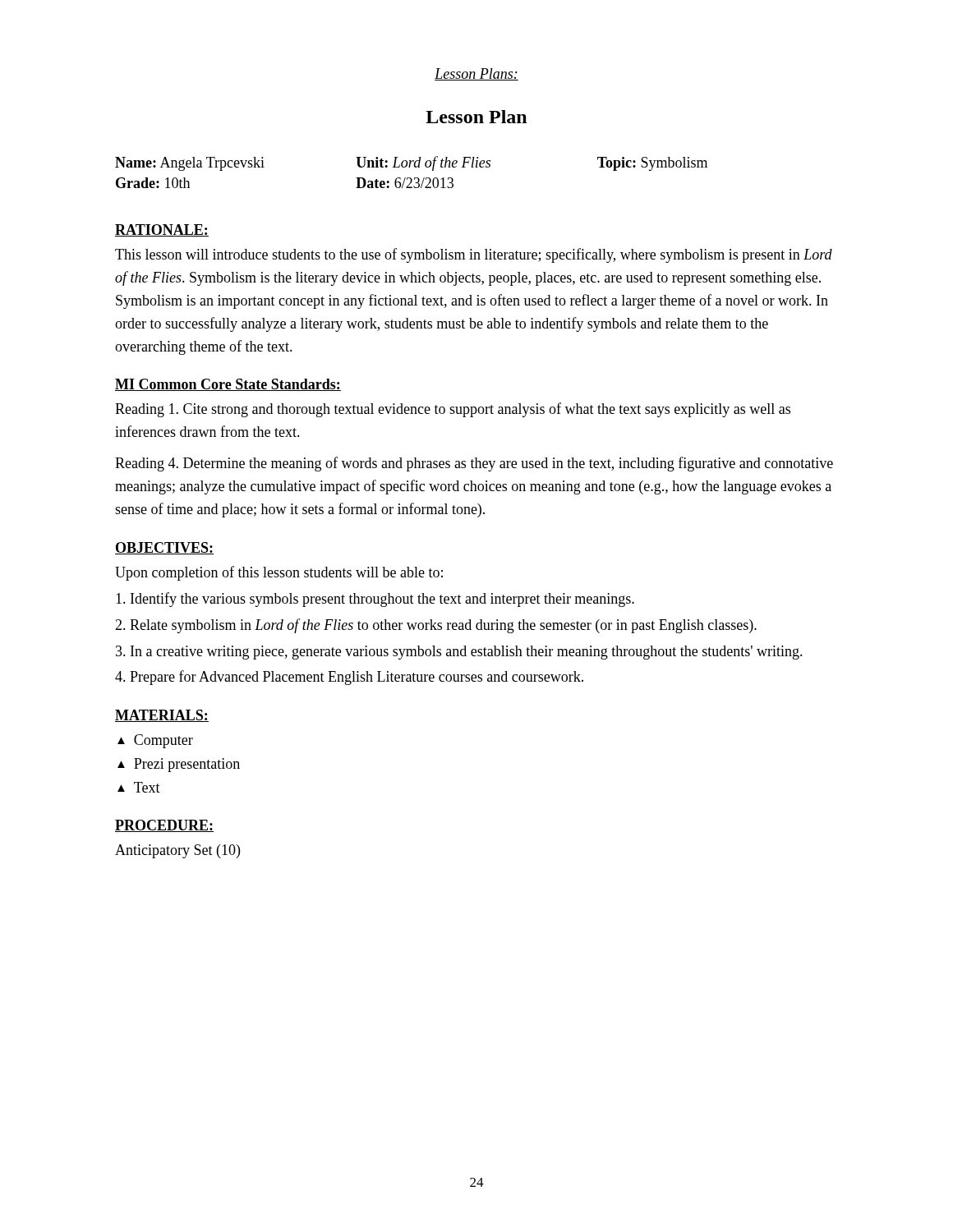Click where it says "Lesson Plans:"

476,74
